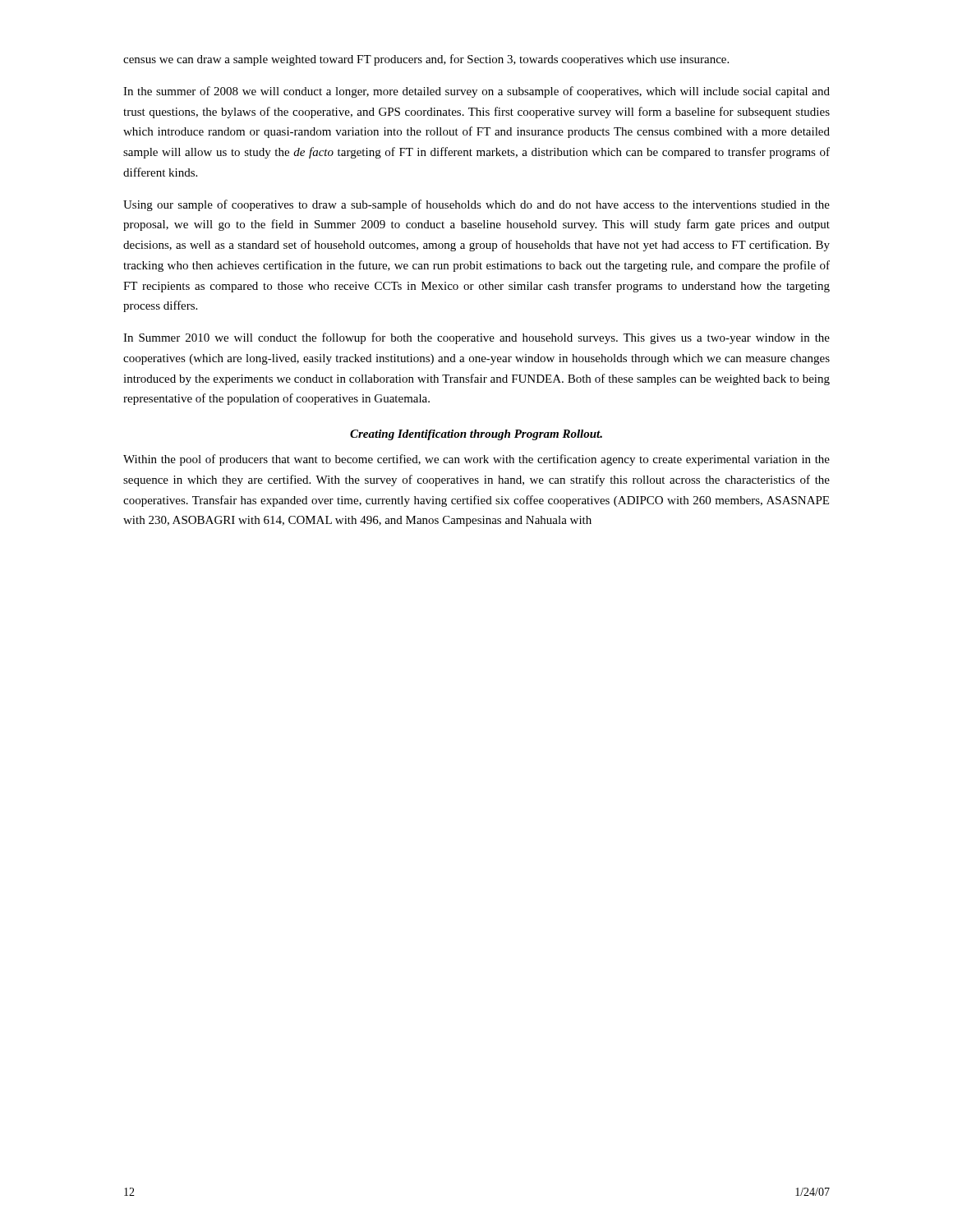Viewport: 953px width, 1232px height.
Task: Select the text block with the text "In Summer 2010 we will conduct the followup"
Action: click(x=476, y=368)
